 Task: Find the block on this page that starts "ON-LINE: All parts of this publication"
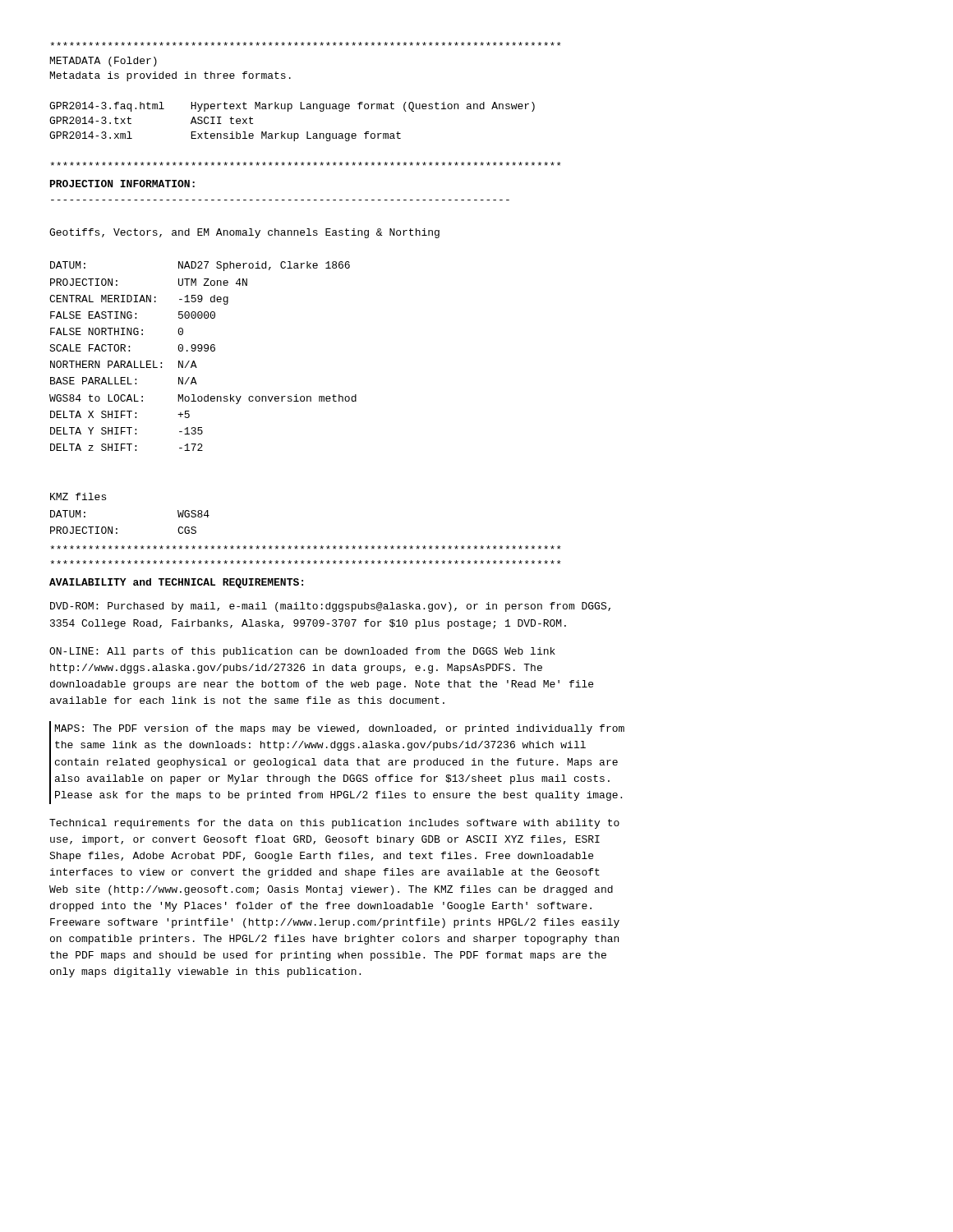(x=476, y=677)
